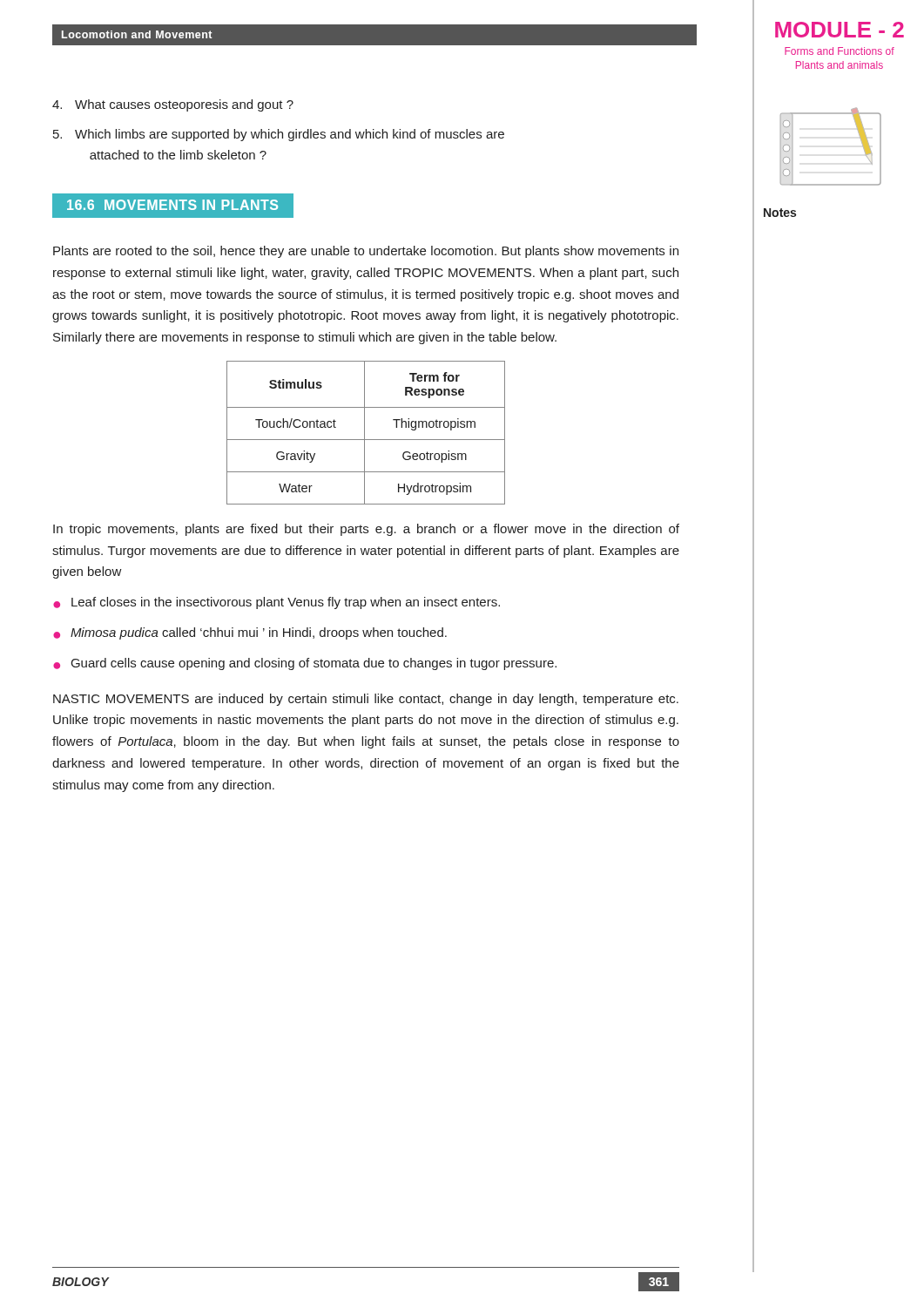The height and width of the screenshot is (1307, 924).
Task: Locate the table with the text "Term for Response"
Action: [366, 432]
